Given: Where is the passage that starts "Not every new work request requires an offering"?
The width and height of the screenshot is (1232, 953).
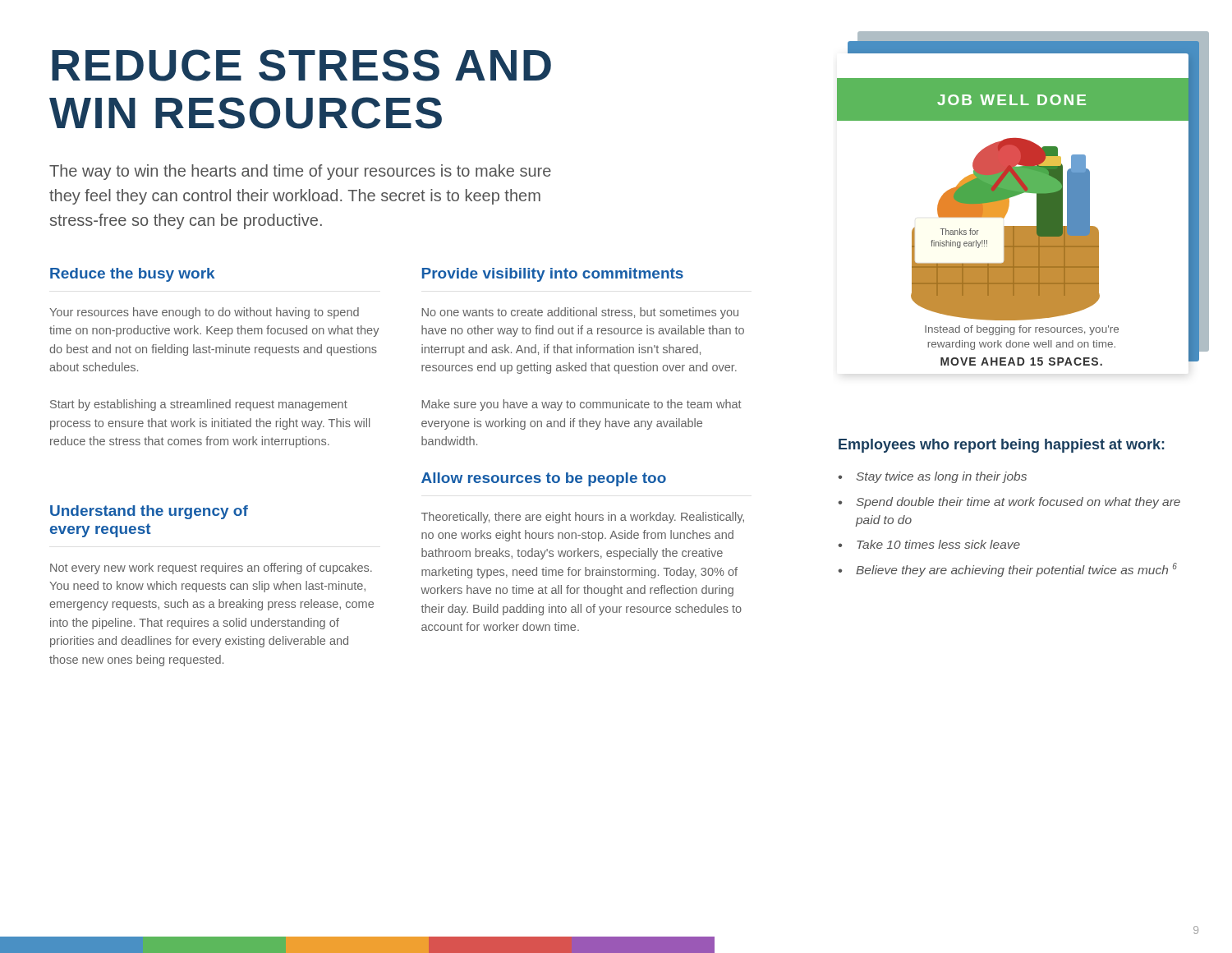Looking at the screenshot, I should [x=212, y=613].
